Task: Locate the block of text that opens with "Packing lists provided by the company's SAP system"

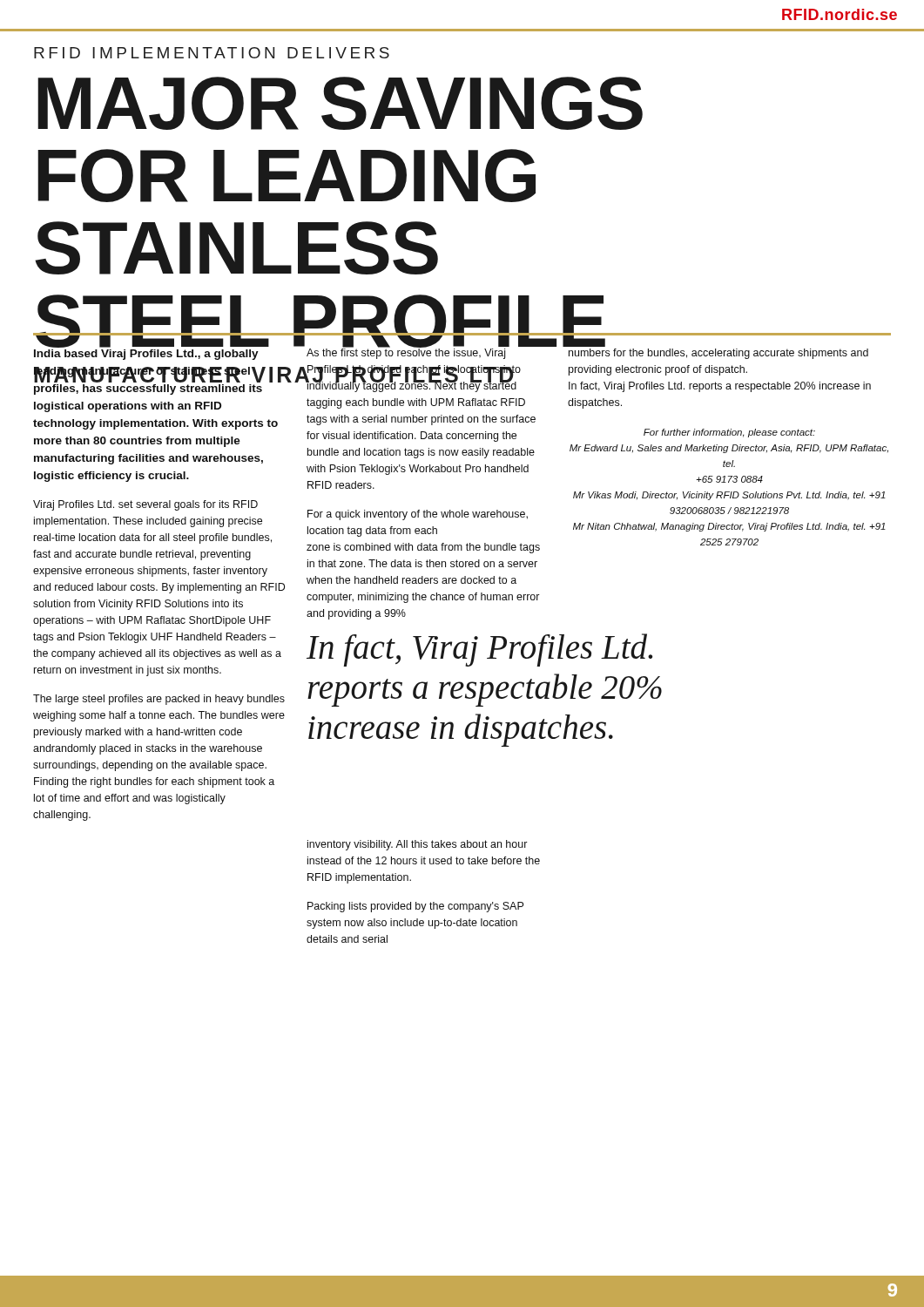Action: coord(415,923)
